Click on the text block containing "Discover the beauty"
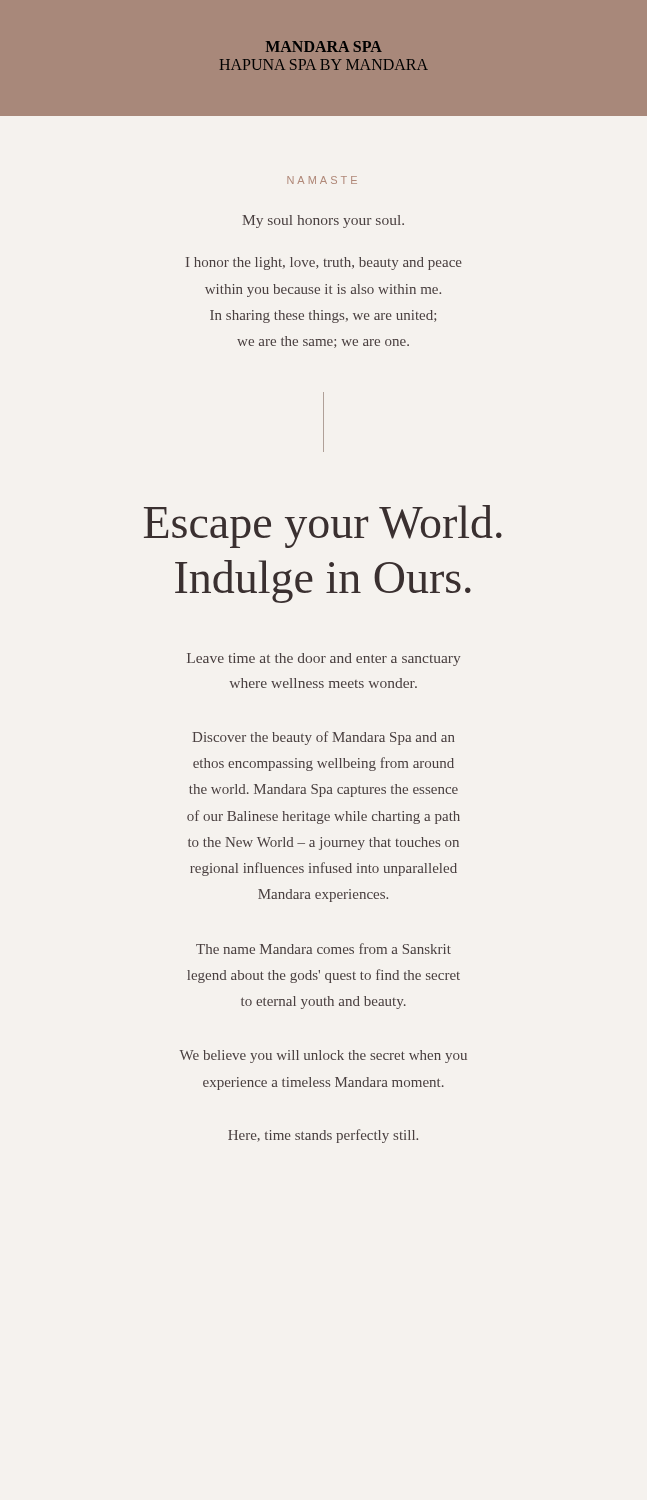The height and width of the screenshot is (1500, 647). pyautogui.click(x=324, y=816)
